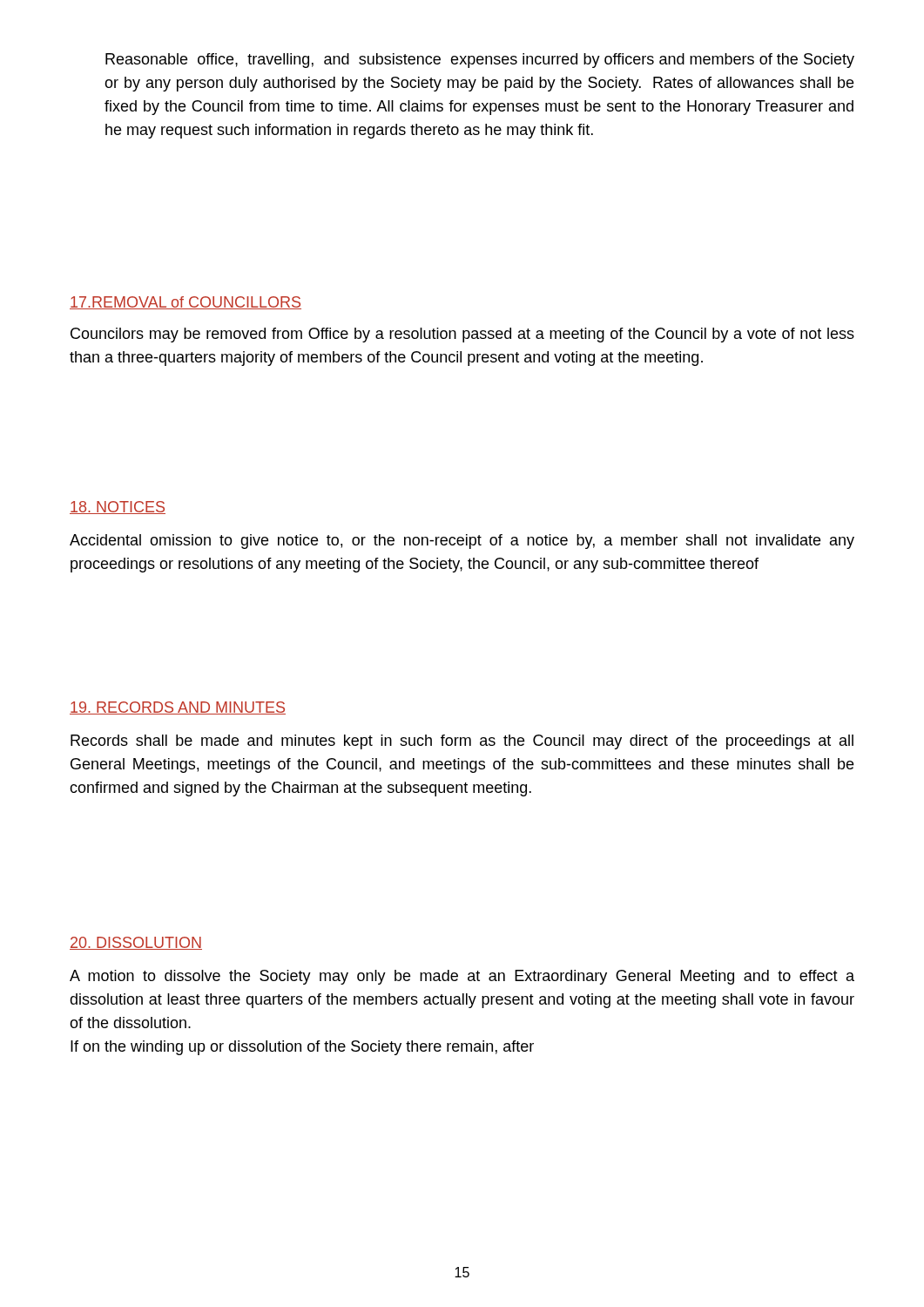Find the section header containing "20. DISSOLUTION"
The image size is (924, 1307).
pos(136,943)
